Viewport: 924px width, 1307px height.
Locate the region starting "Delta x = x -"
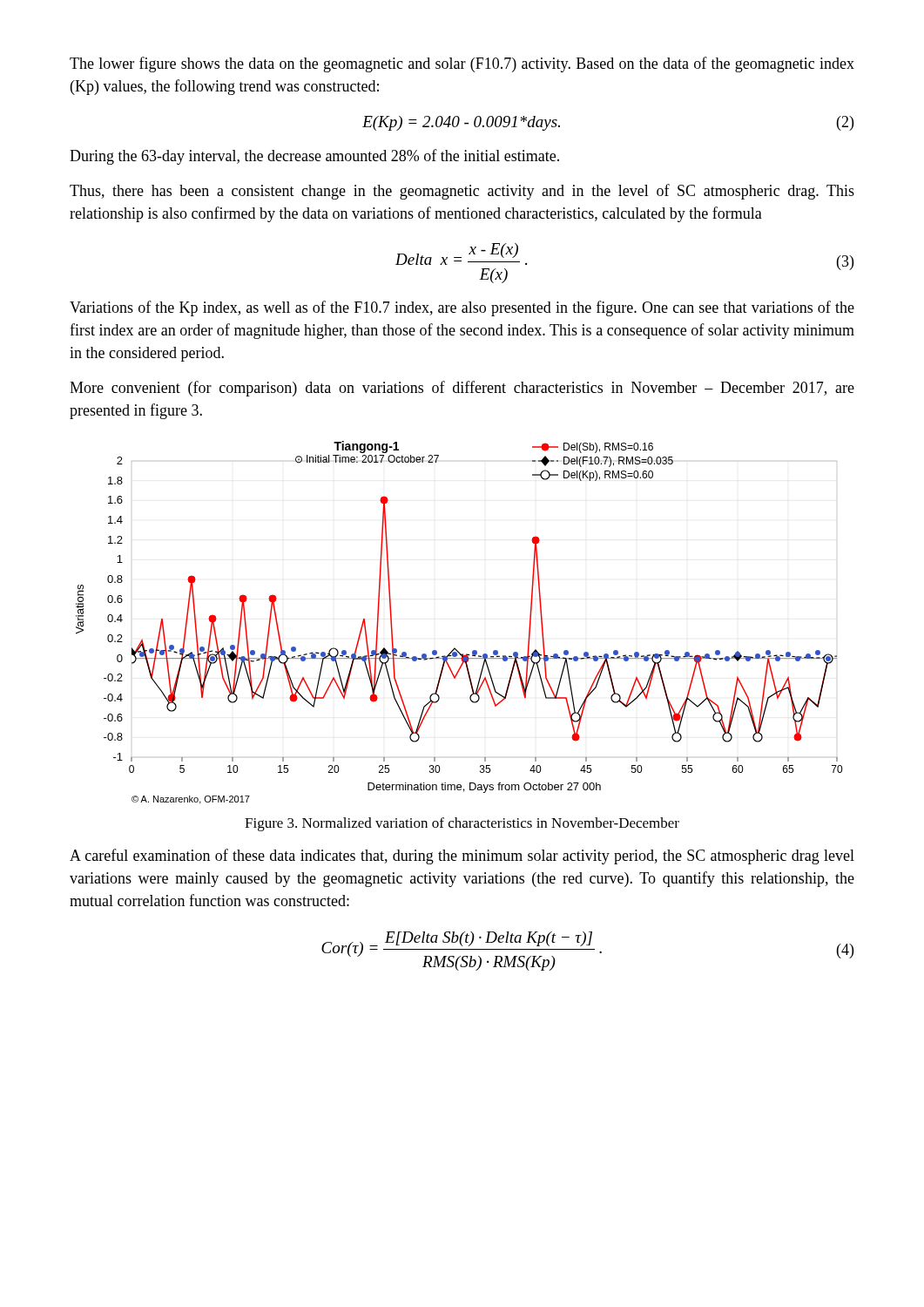click(x=493, y=262)
